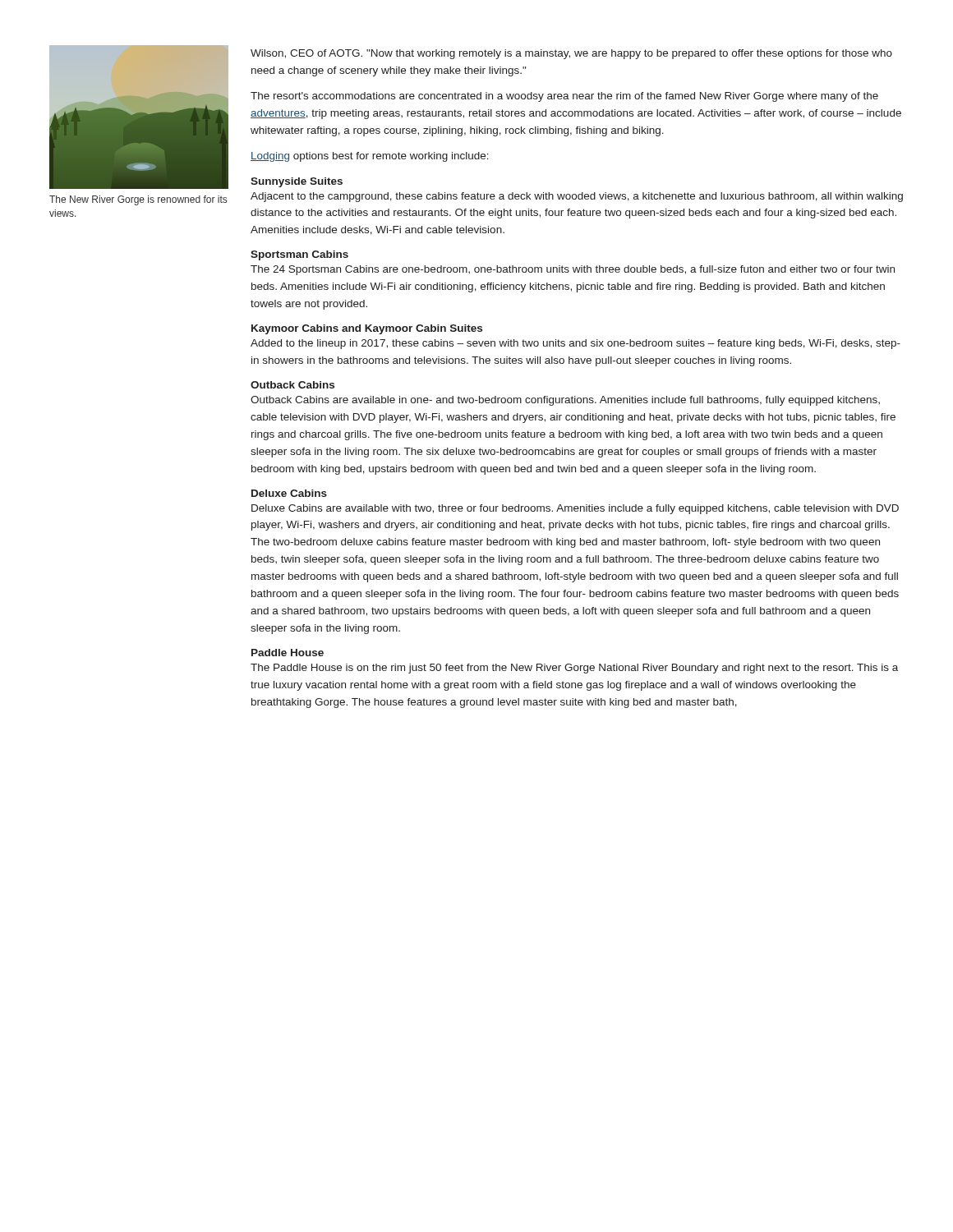Image resolution: width=953 pixels, height=1232 pixels.
Task: Click on the block starting "Deluxe Cabins are available with two,"
Action: point(575,568)
